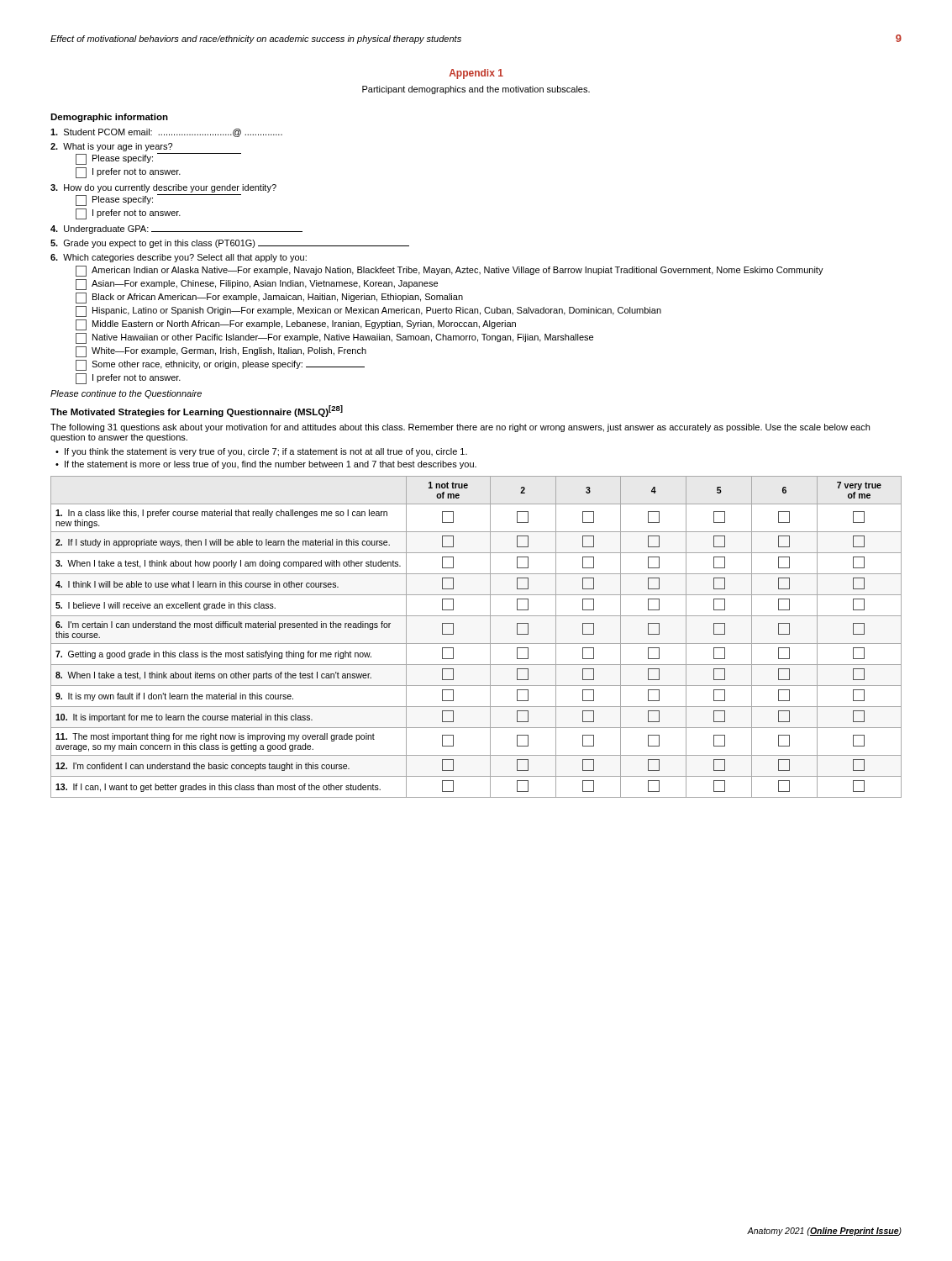Image resolution: width=952 pixels, height=1261 pixels.
Task: Find a table
Action: click(x=476, y=637)
